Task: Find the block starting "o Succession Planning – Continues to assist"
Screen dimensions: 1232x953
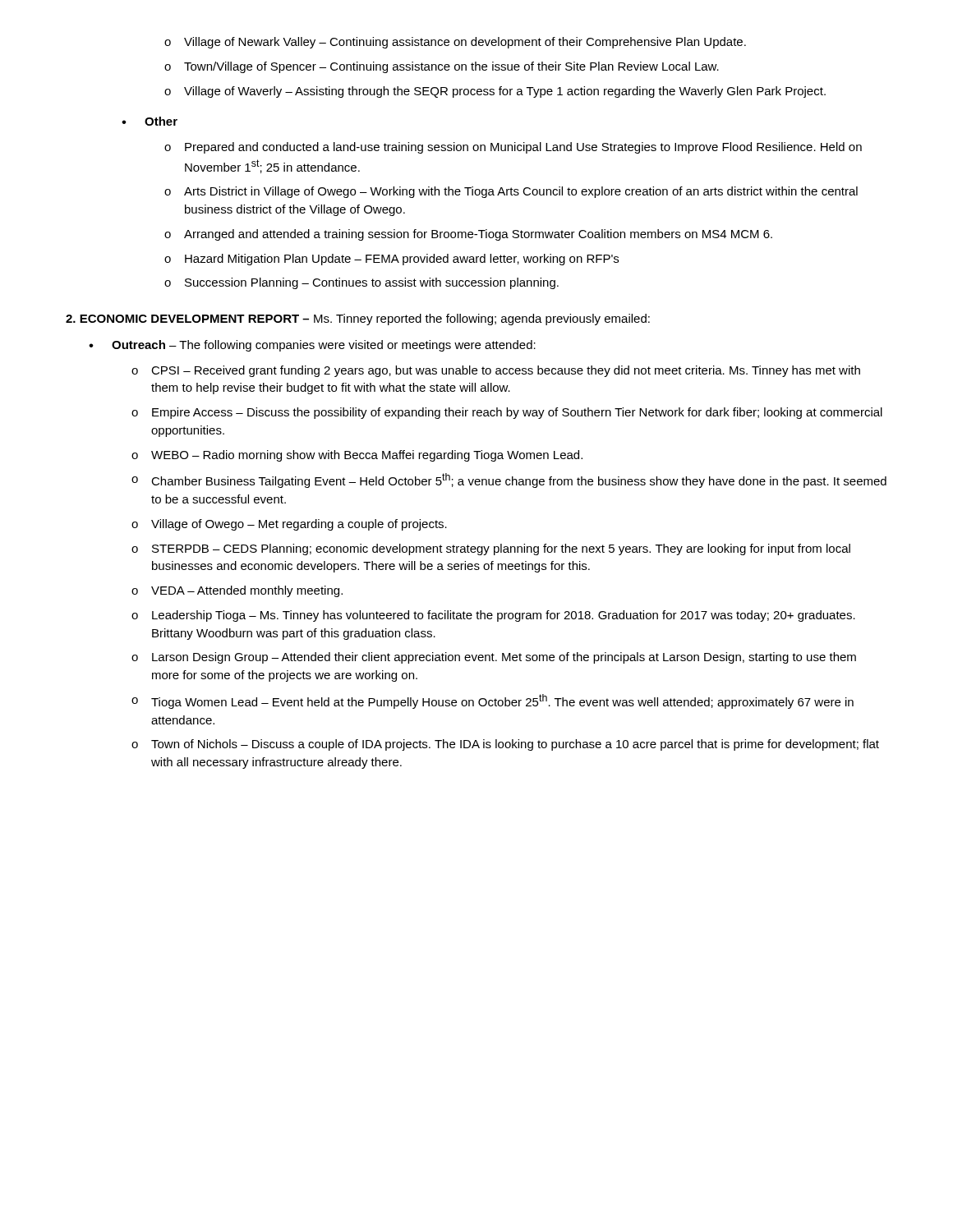Action: (x=362, y=283)
